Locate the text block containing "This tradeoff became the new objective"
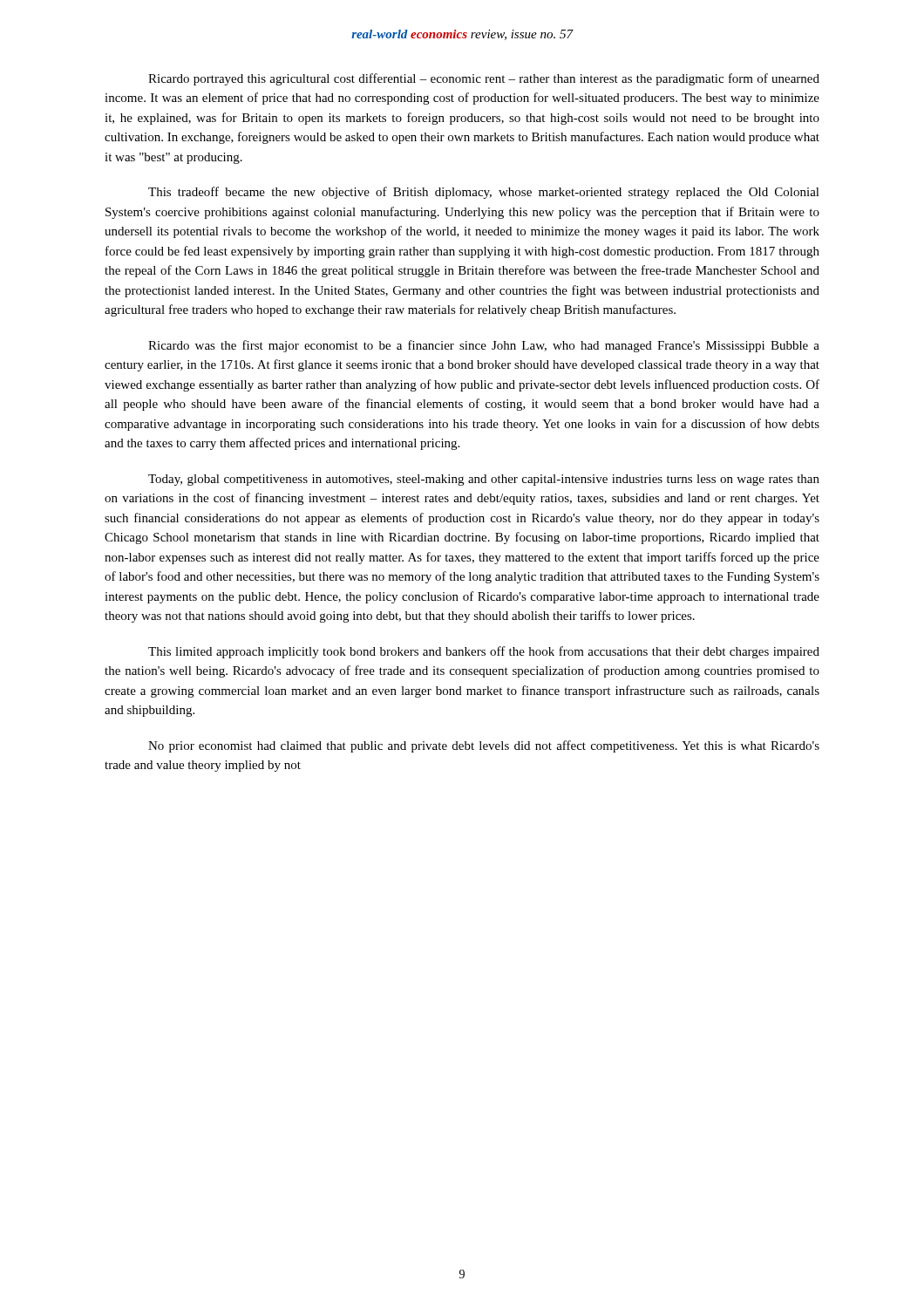 click(x=462, y=251)
